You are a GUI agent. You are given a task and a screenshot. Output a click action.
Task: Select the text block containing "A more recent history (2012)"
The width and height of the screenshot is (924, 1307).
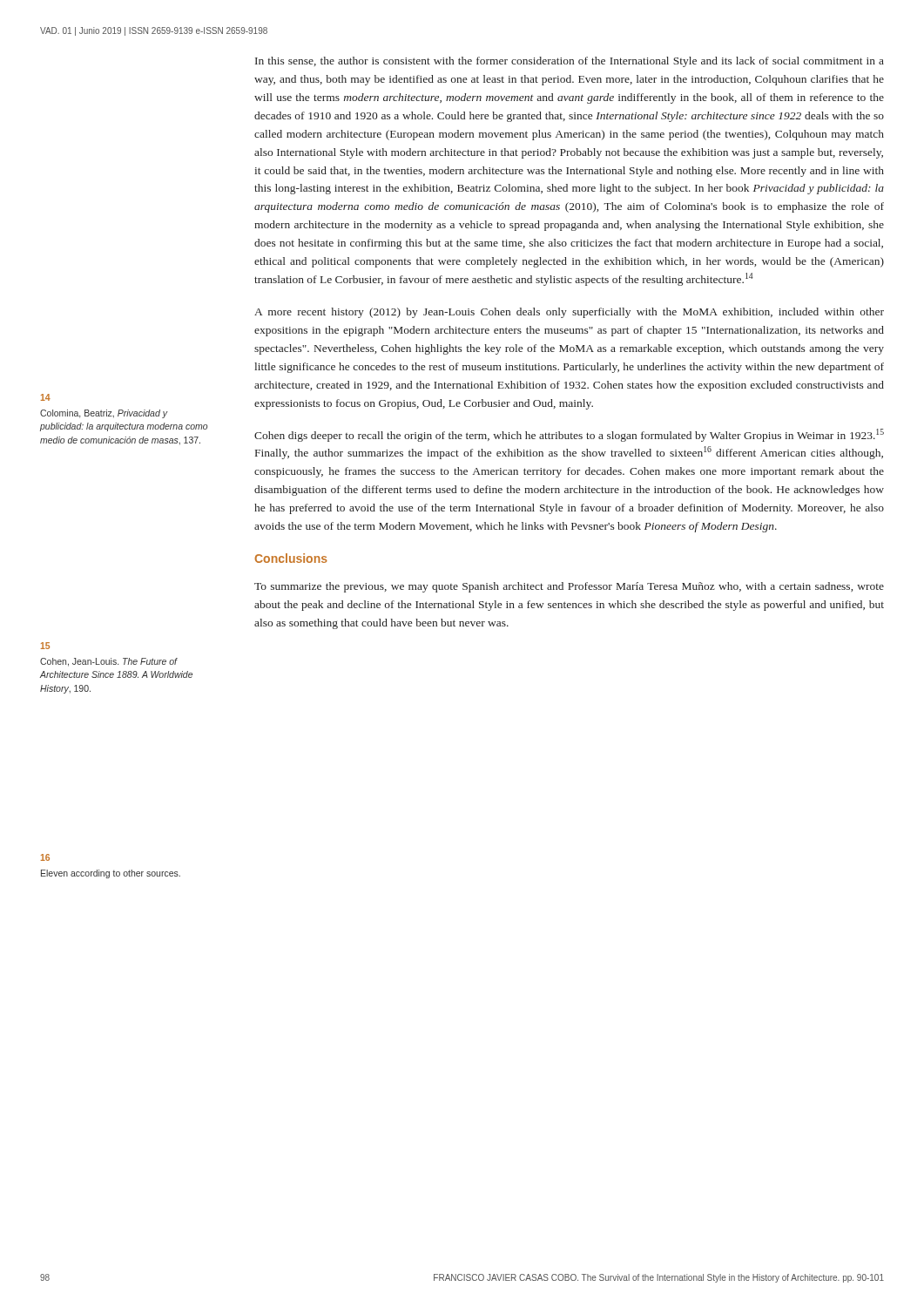[569, 357]
